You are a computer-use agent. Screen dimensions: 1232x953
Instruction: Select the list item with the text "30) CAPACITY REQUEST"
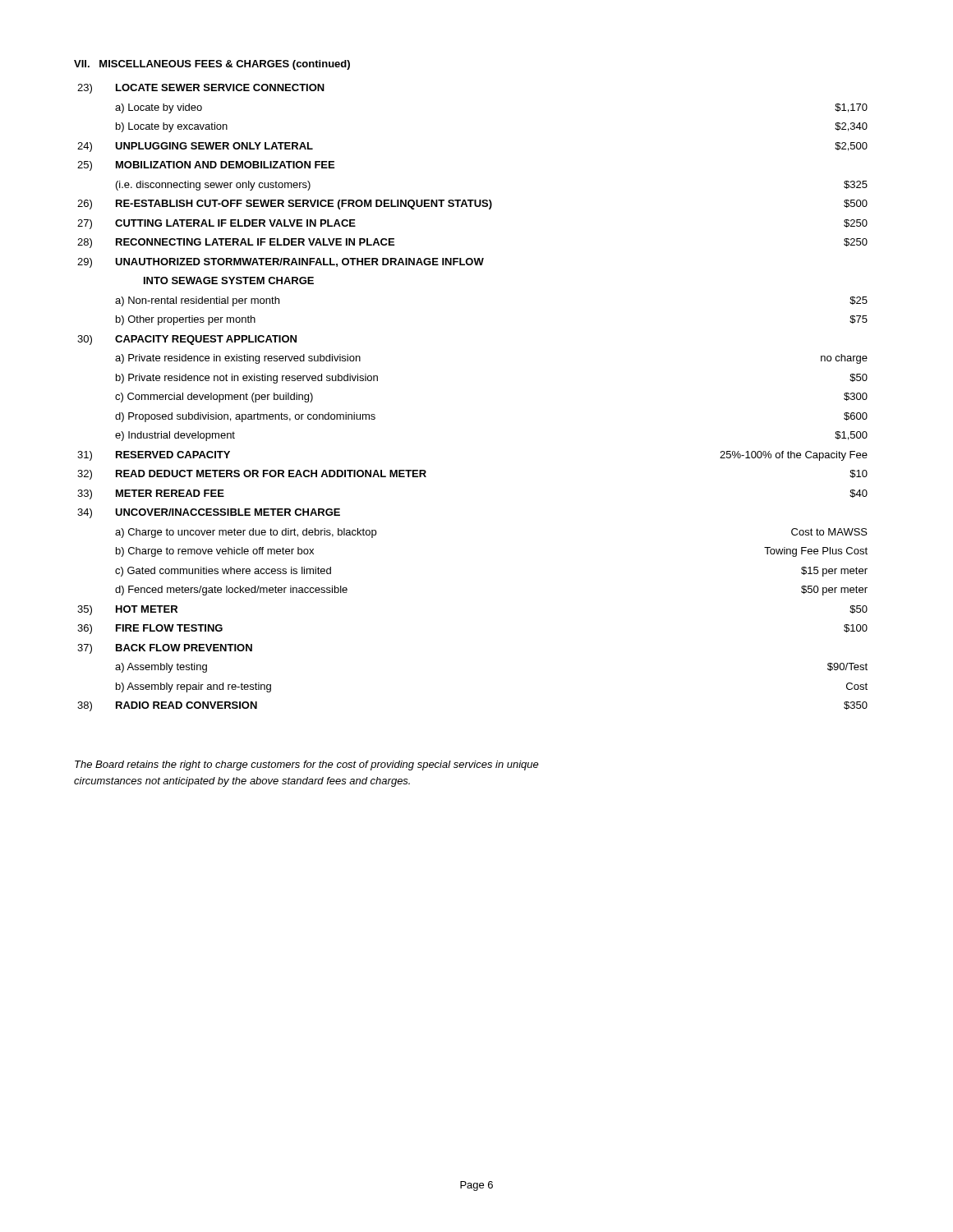(x=187, y=340)
